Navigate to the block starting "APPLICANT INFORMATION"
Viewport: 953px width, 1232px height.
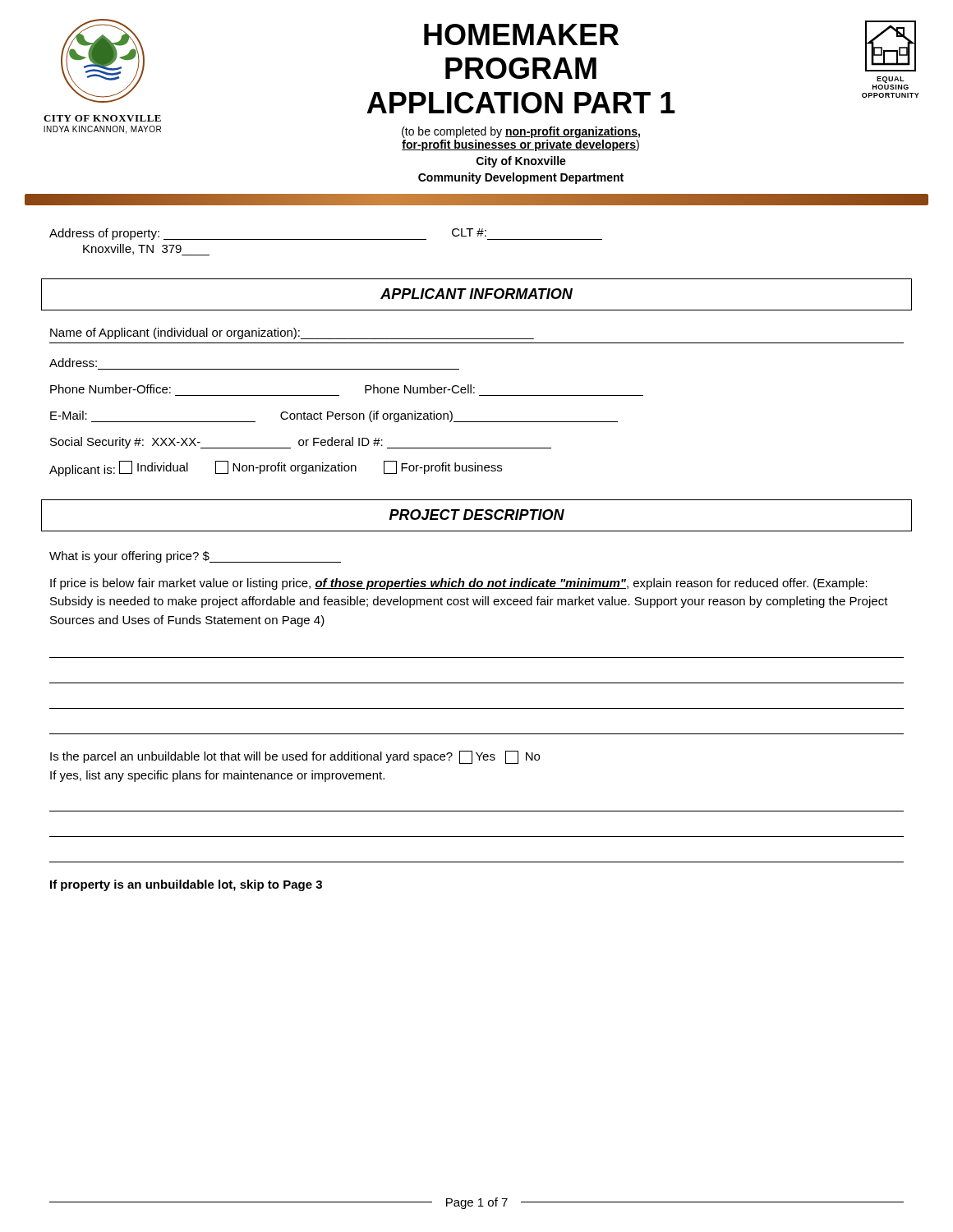(476, 294)
